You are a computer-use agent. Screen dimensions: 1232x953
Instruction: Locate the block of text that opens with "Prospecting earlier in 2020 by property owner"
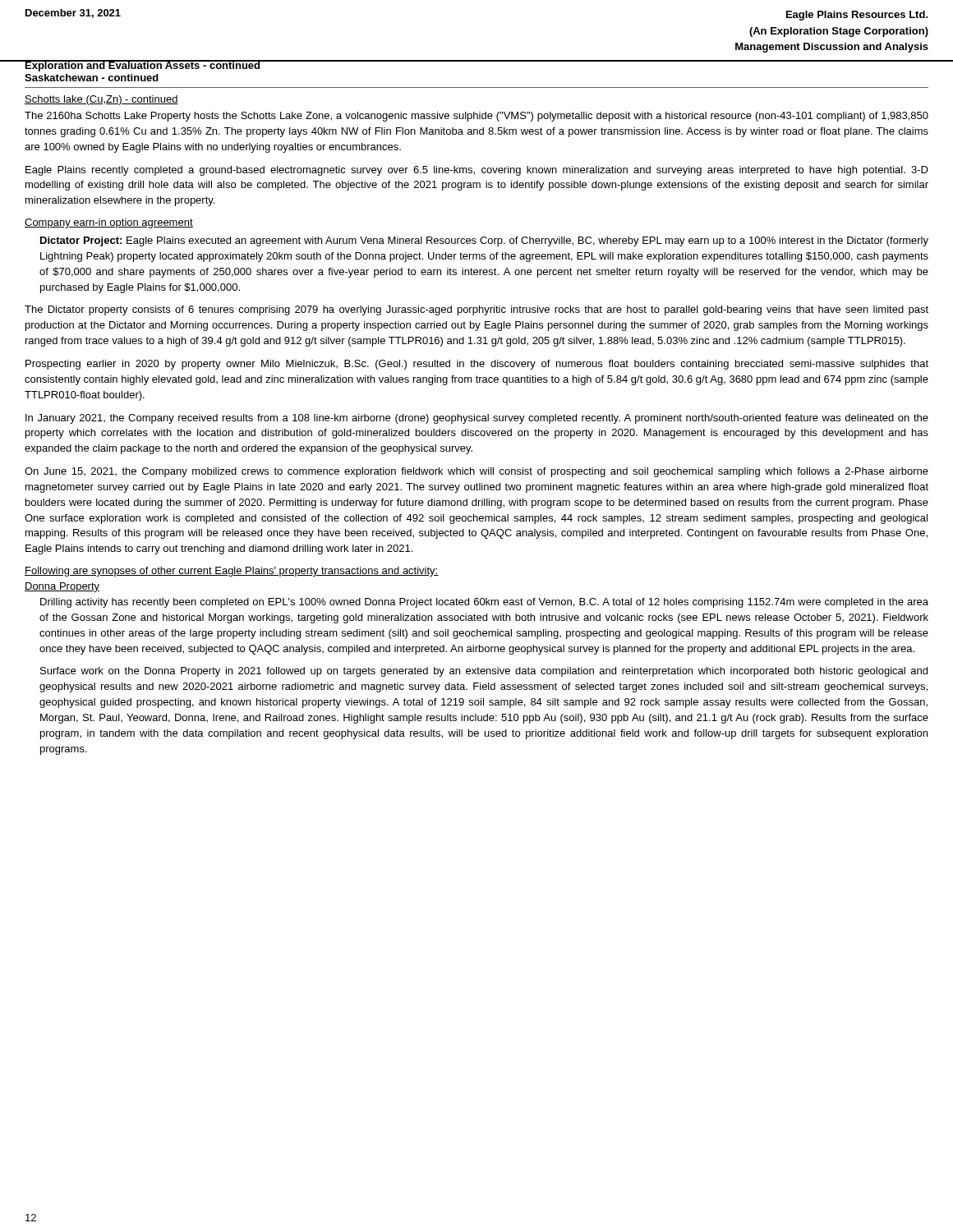point(476,379)
